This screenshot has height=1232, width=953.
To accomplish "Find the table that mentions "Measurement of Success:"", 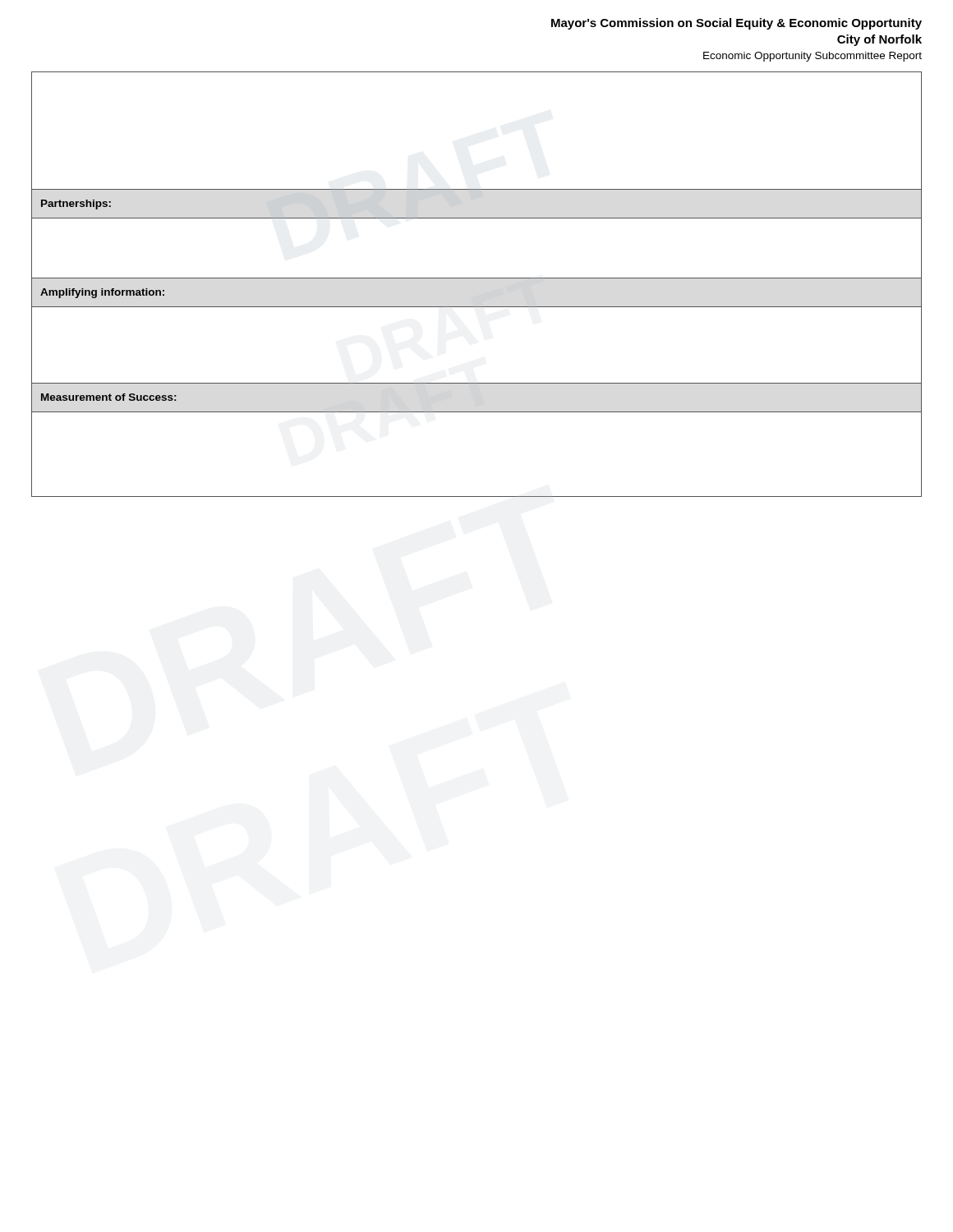I will click(x=476, y=284).
